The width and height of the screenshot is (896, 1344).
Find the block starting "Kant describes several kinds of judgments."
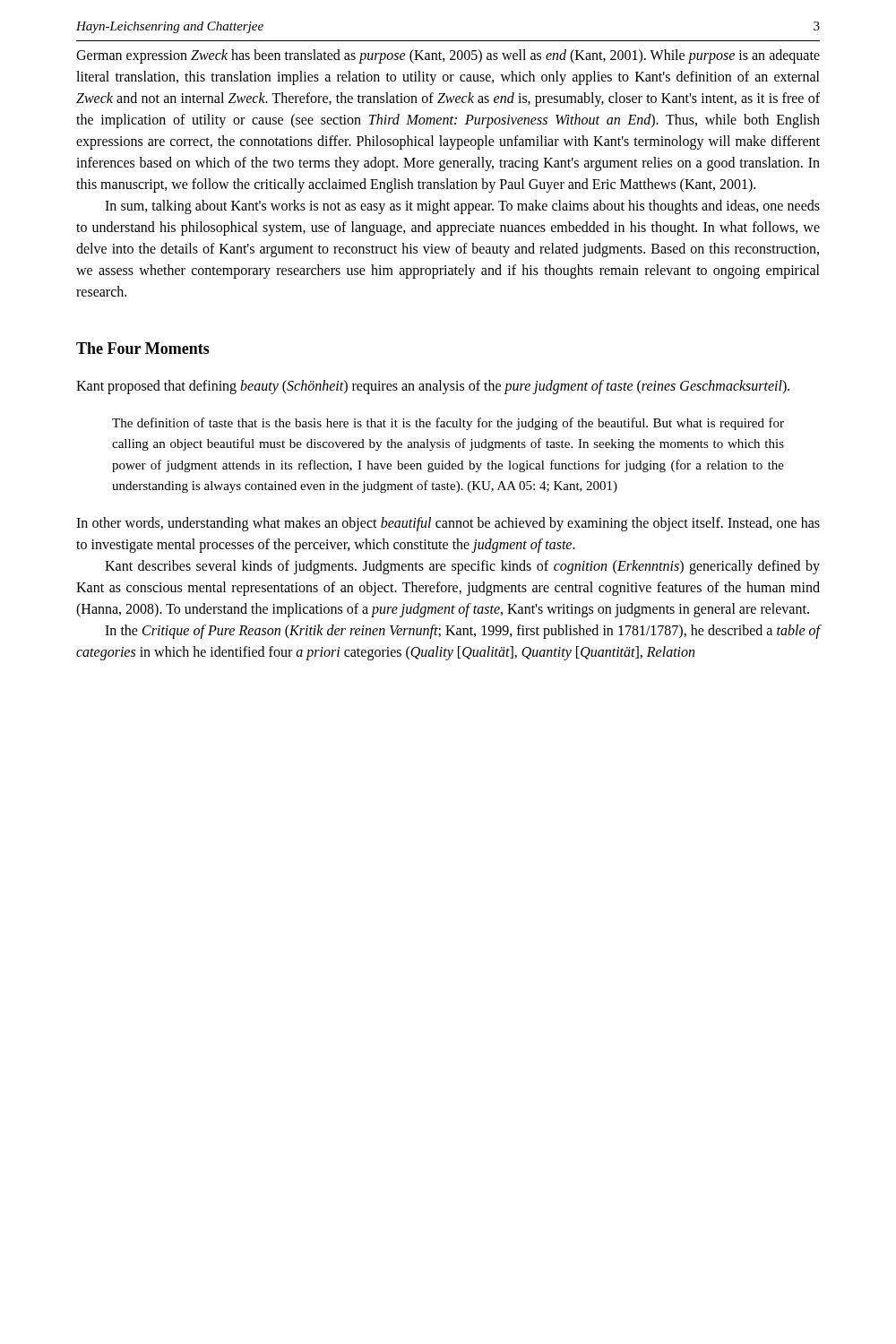click(x=448, y=588)
